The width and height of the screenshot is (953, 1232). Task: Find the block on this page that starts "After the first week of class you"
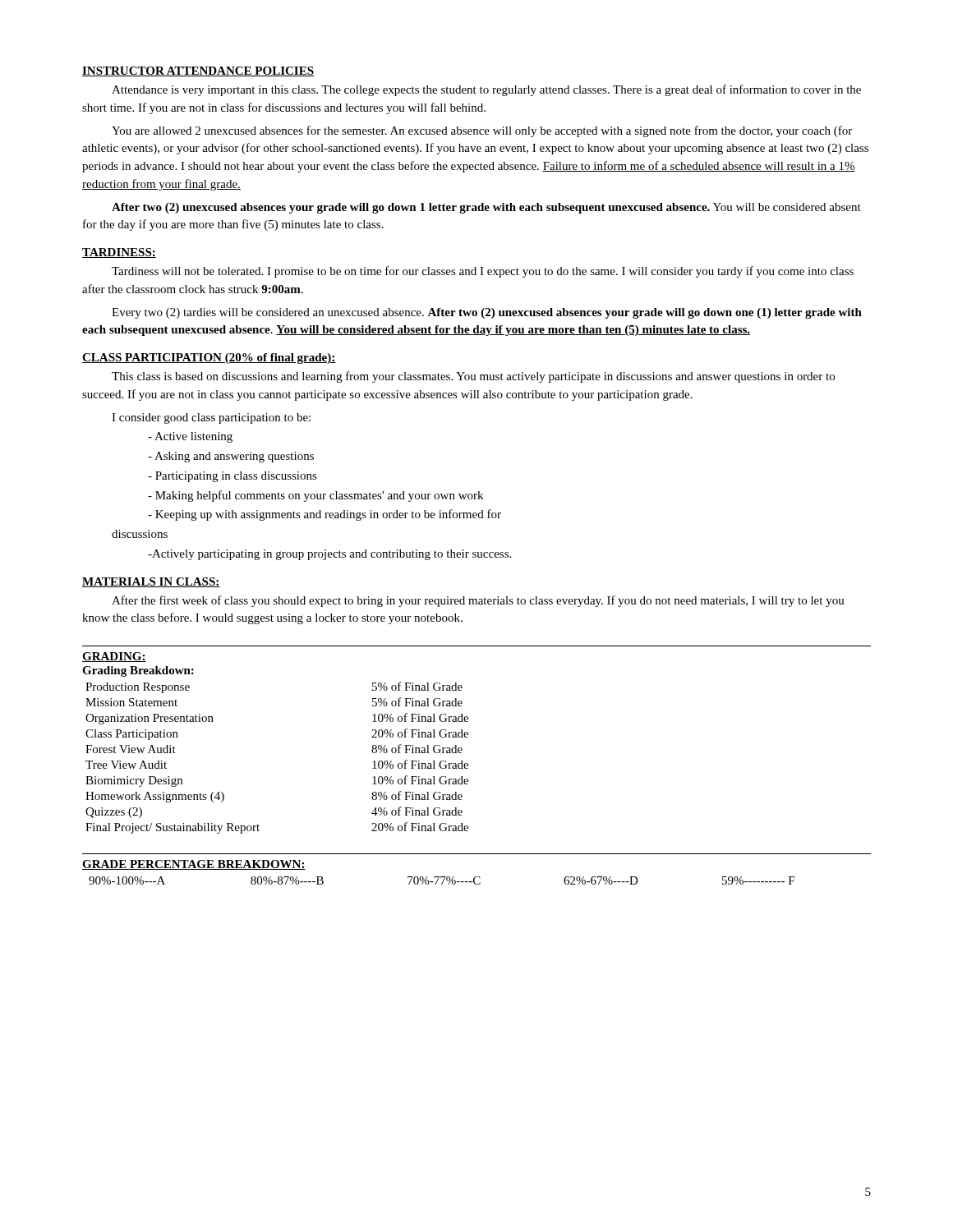pyautogui.click(x=476, y=610)
